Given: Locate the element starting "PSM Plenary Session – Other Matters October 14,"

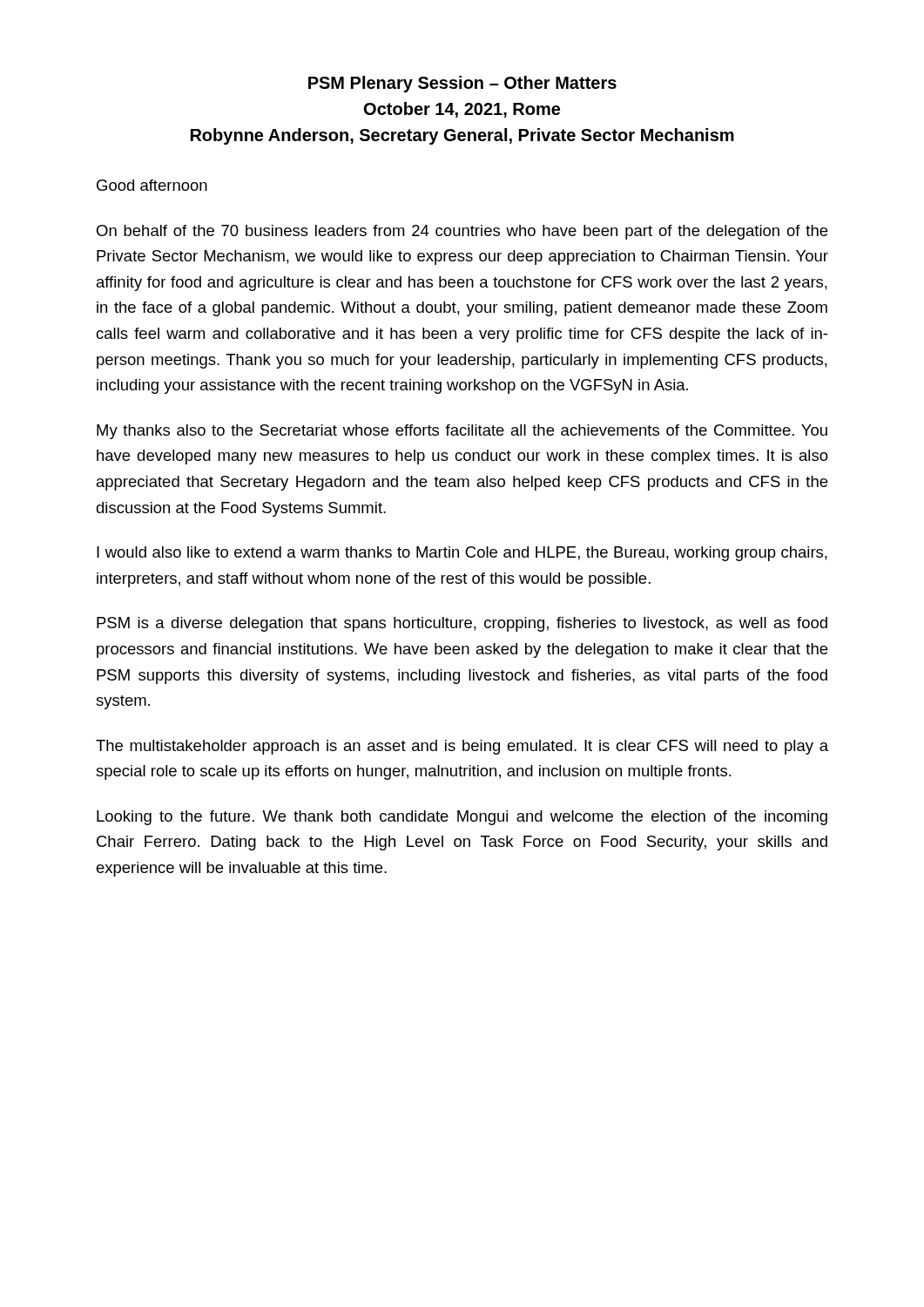Looking at the screenshot, I should [462, 109].
